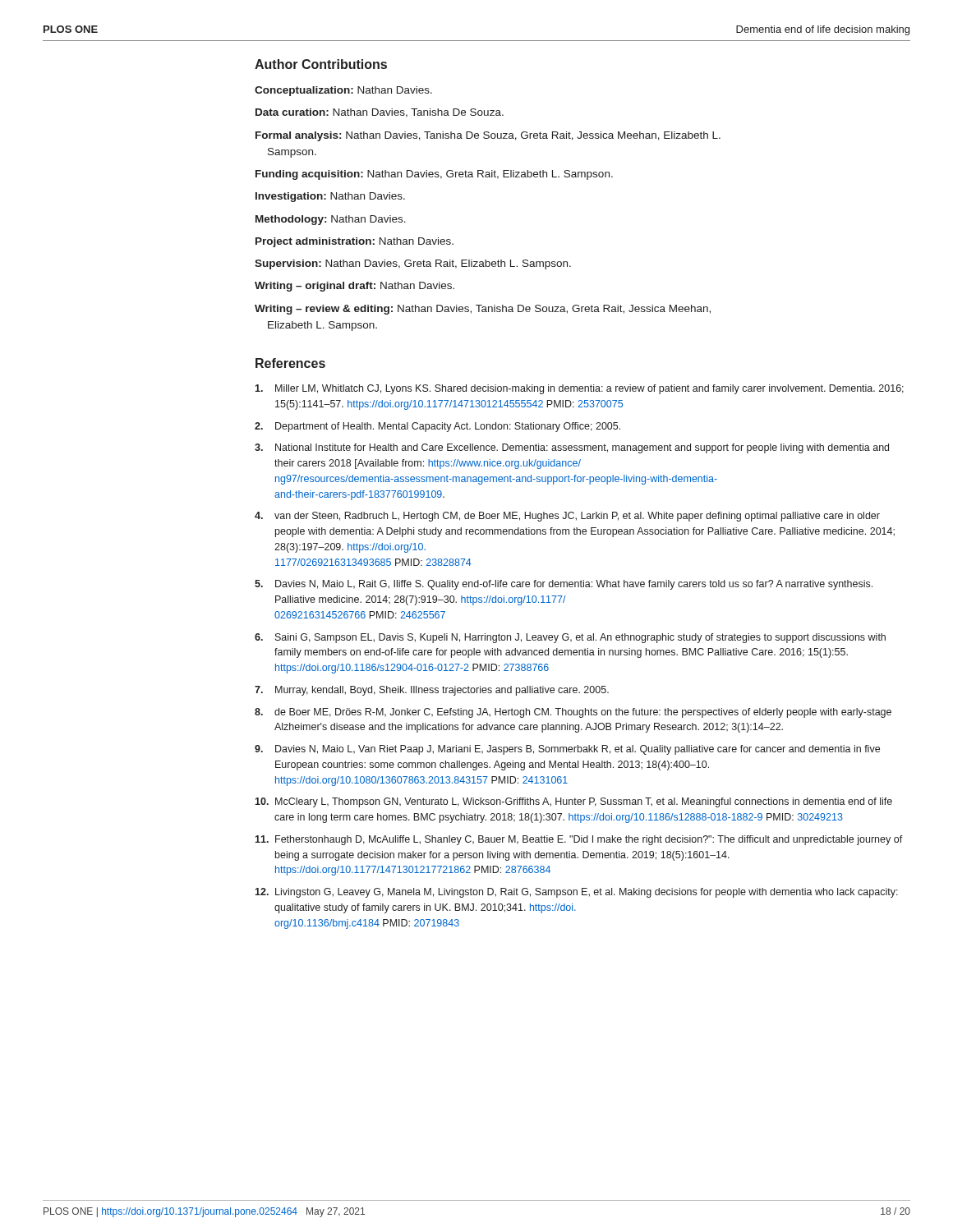Select the text block containing "Writing – review &"
The height and width of the screenshot is (1232, 953).
tap(483, 316)
